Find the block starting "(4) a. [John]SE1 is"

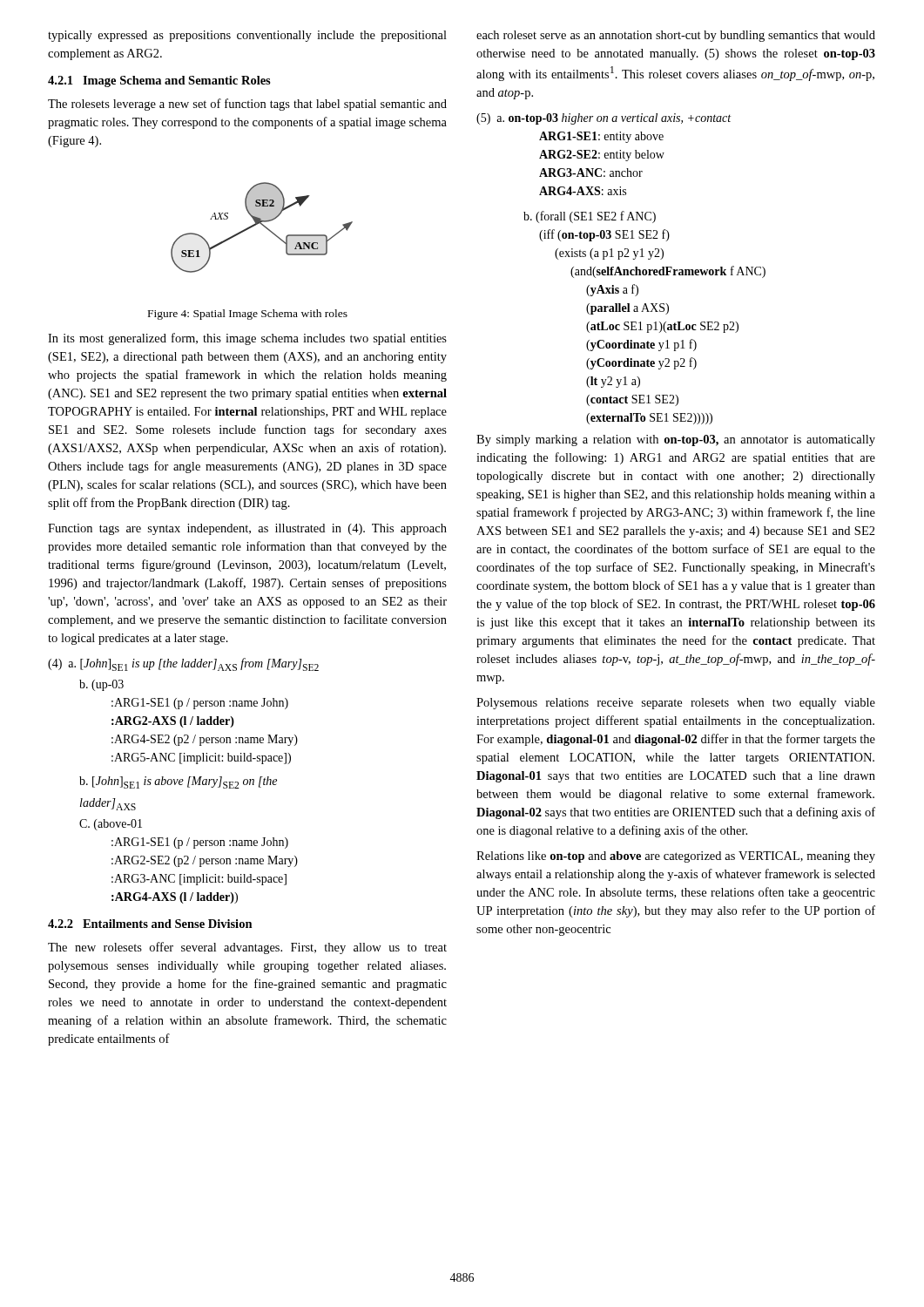click(247, 780)
